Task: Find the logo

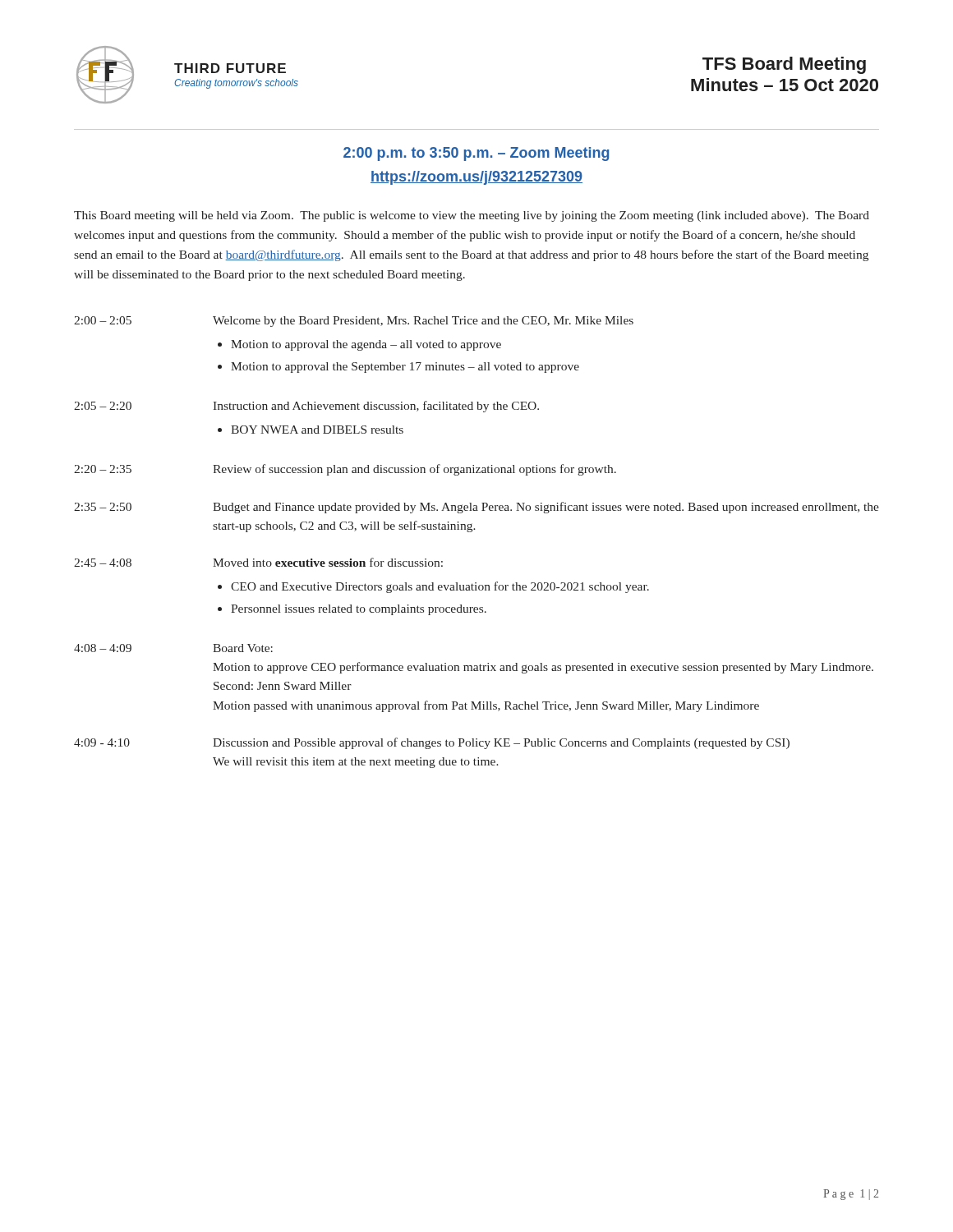Action: tap(186, 75)
